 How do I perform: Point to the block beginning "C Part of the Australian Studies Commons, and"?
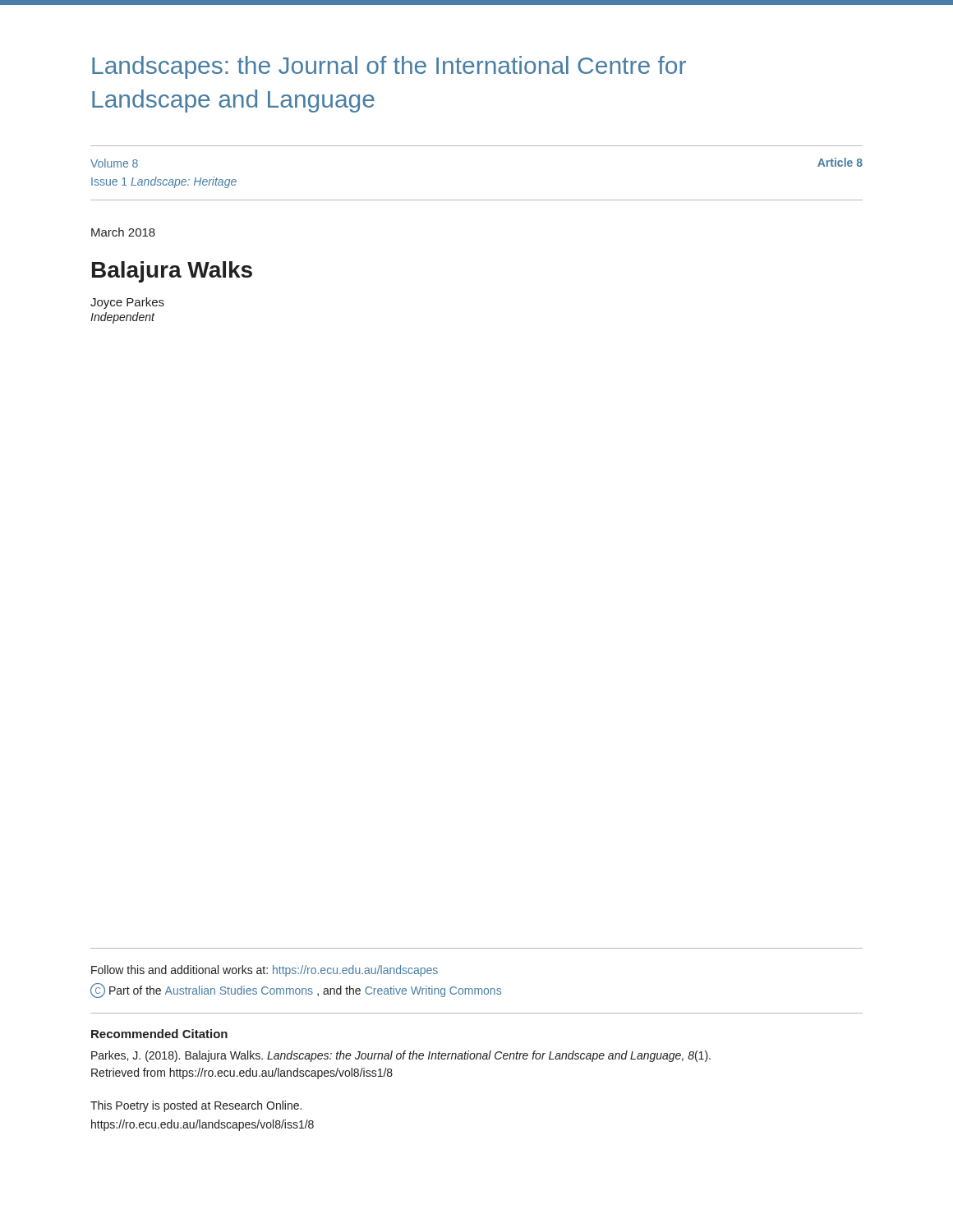296,991
